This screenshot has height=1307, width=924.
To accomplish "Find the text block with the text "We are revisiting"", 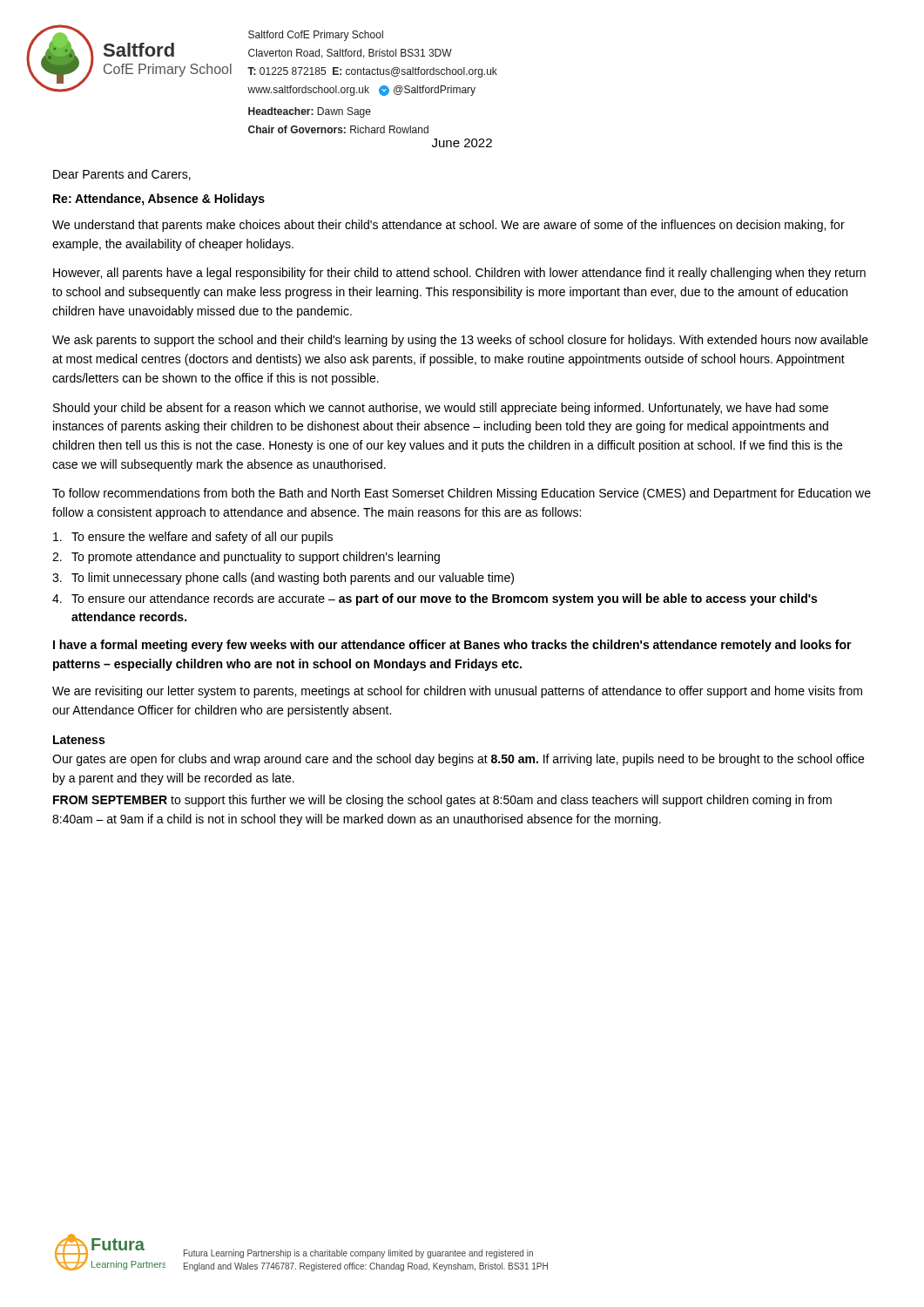I will (458, 701).
